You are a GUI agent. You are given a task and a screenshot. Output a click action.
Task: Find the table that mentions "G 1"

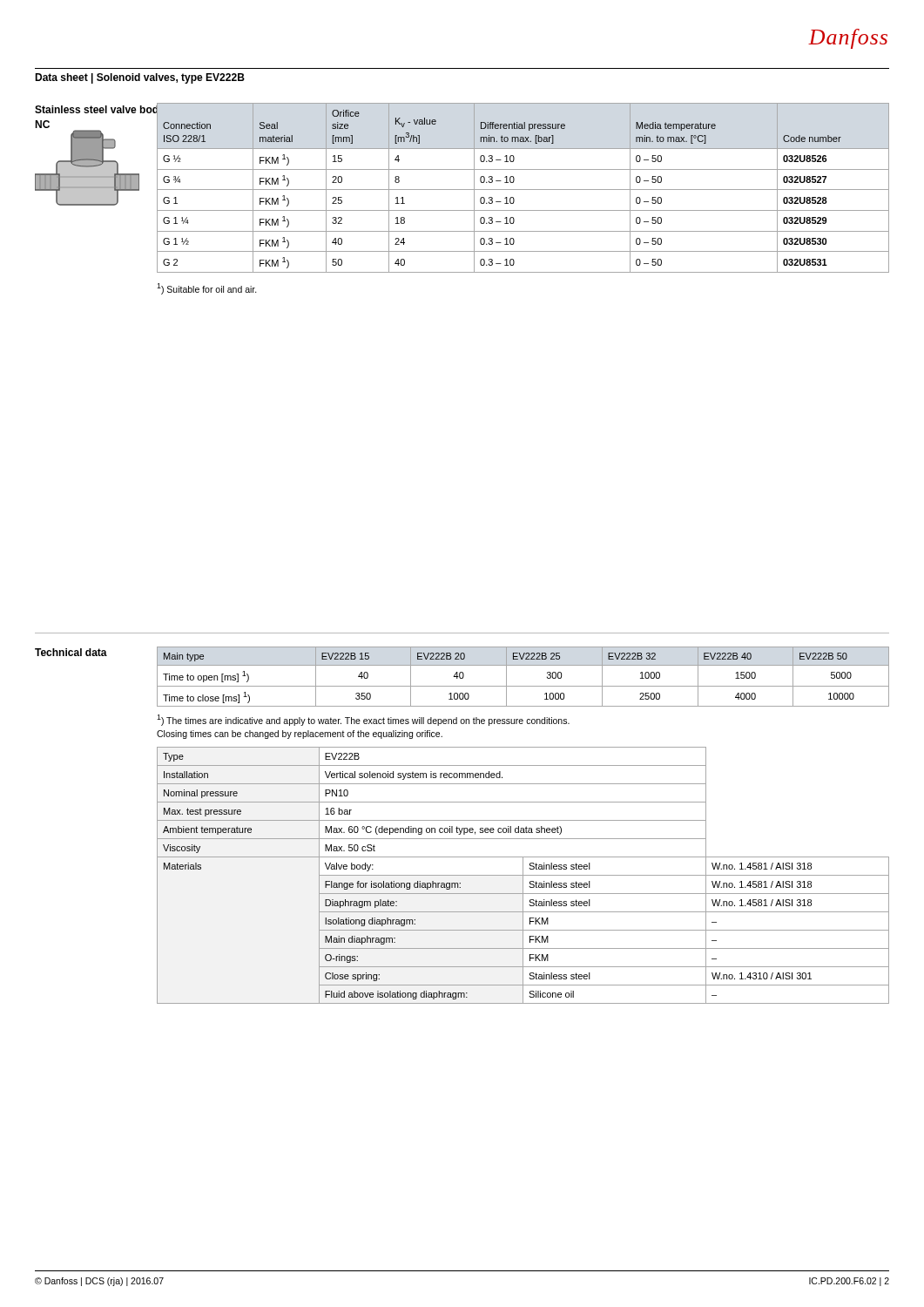[x=523, y=188]
